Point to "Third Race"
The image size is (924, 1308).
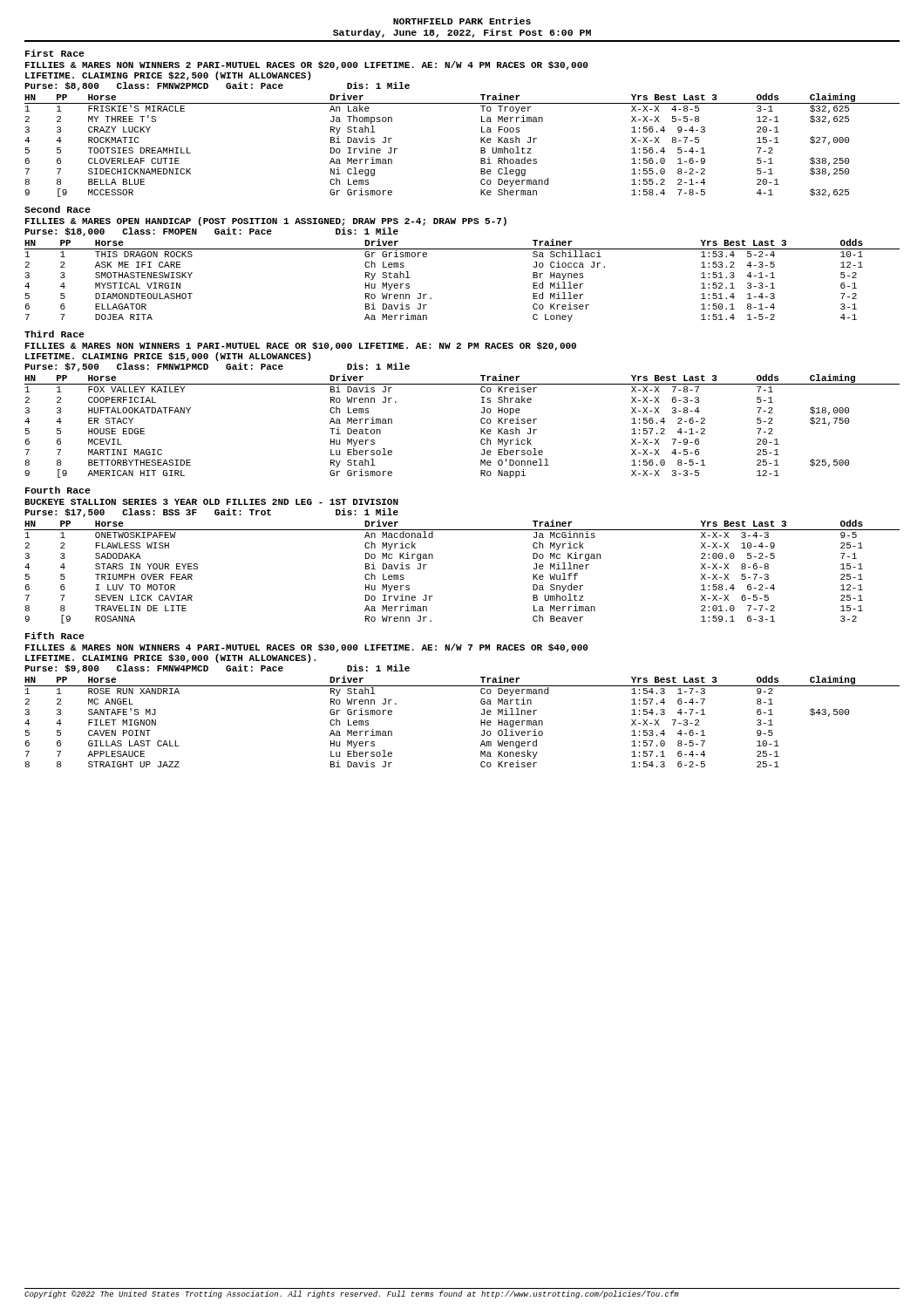(x=54, y=334)
